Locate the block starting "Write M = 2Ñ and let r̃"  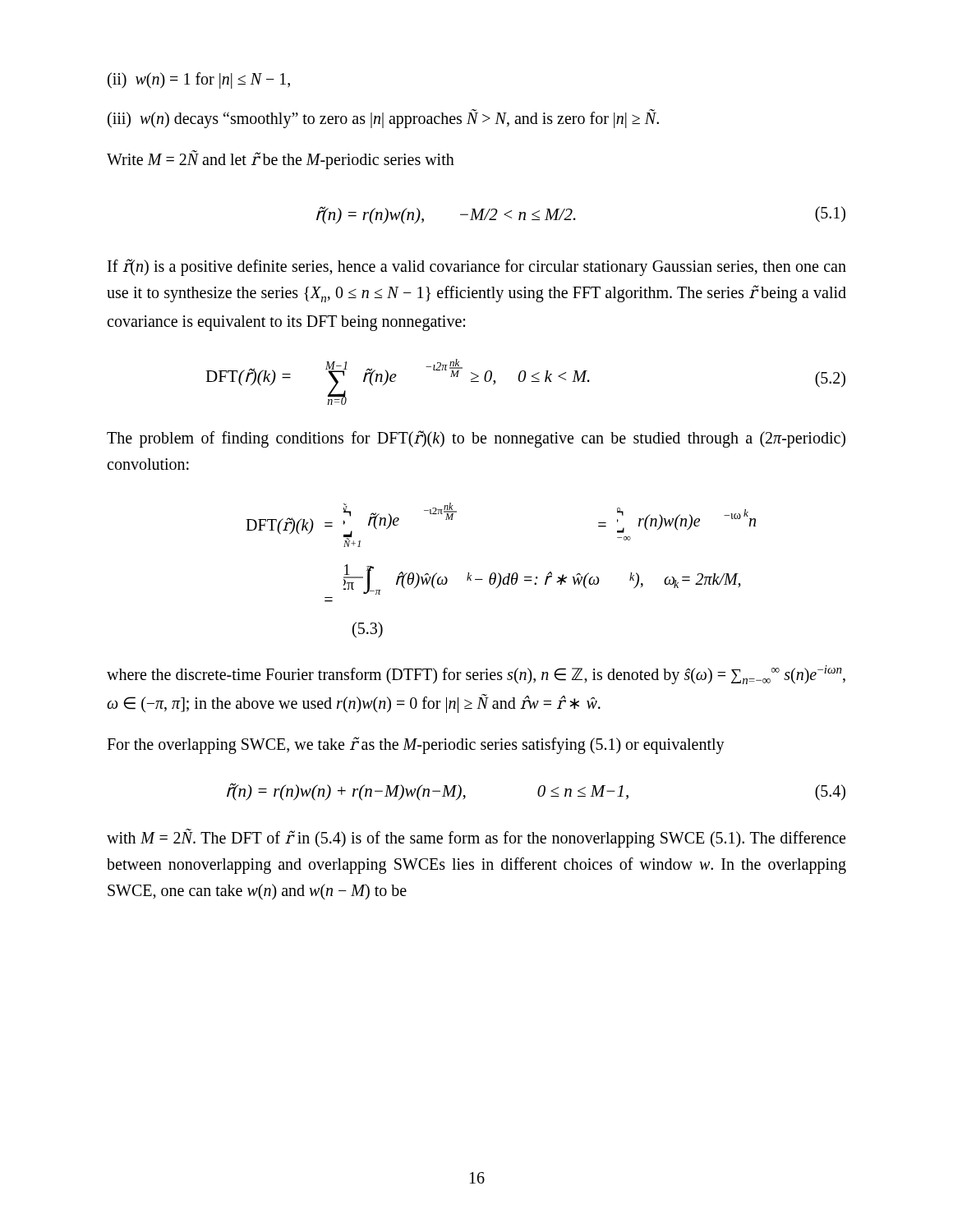[x=280, y=159]
